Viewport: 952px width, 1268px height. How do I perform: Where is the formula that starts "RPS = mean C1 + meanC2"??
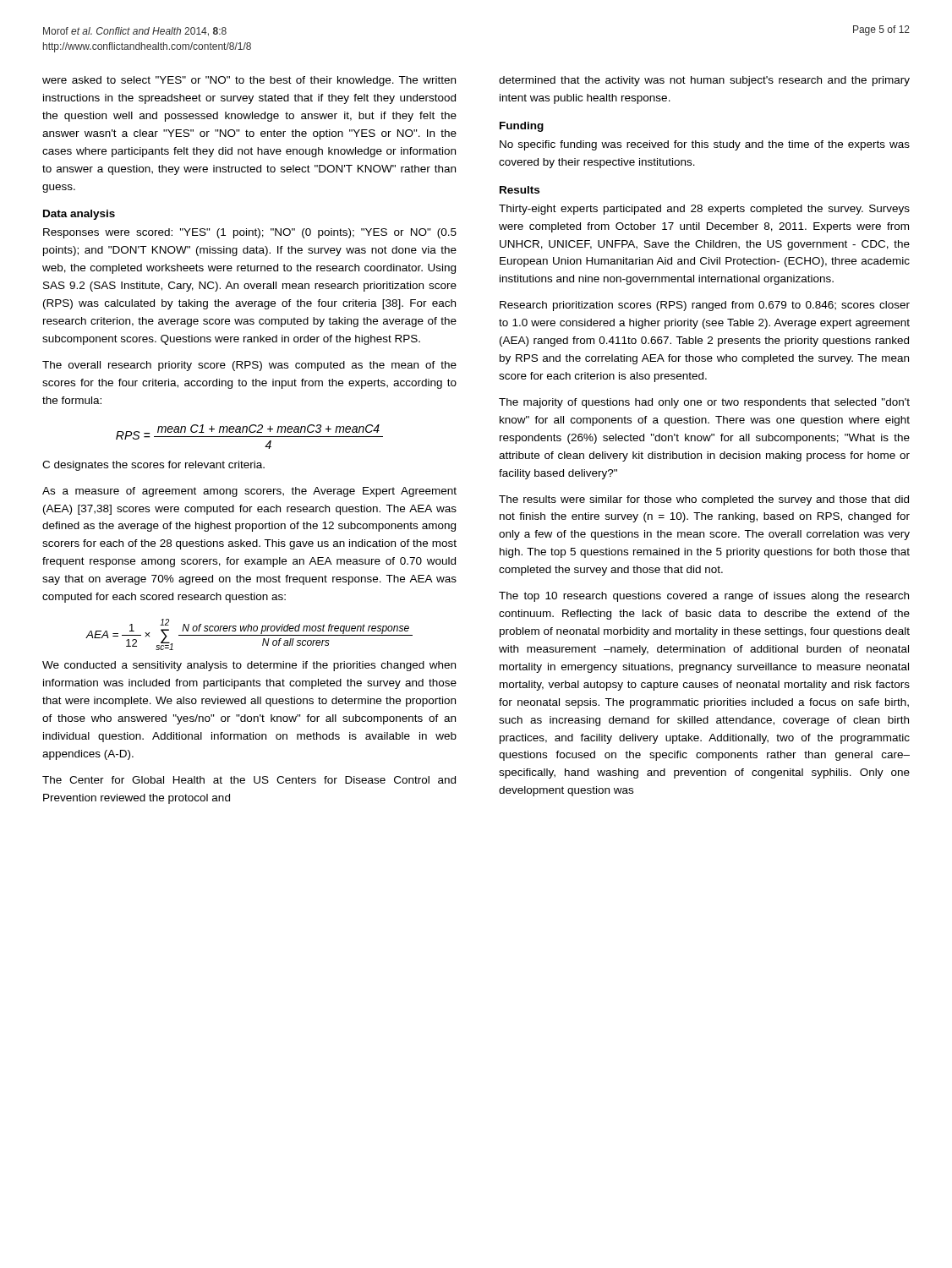pos(249,436)
